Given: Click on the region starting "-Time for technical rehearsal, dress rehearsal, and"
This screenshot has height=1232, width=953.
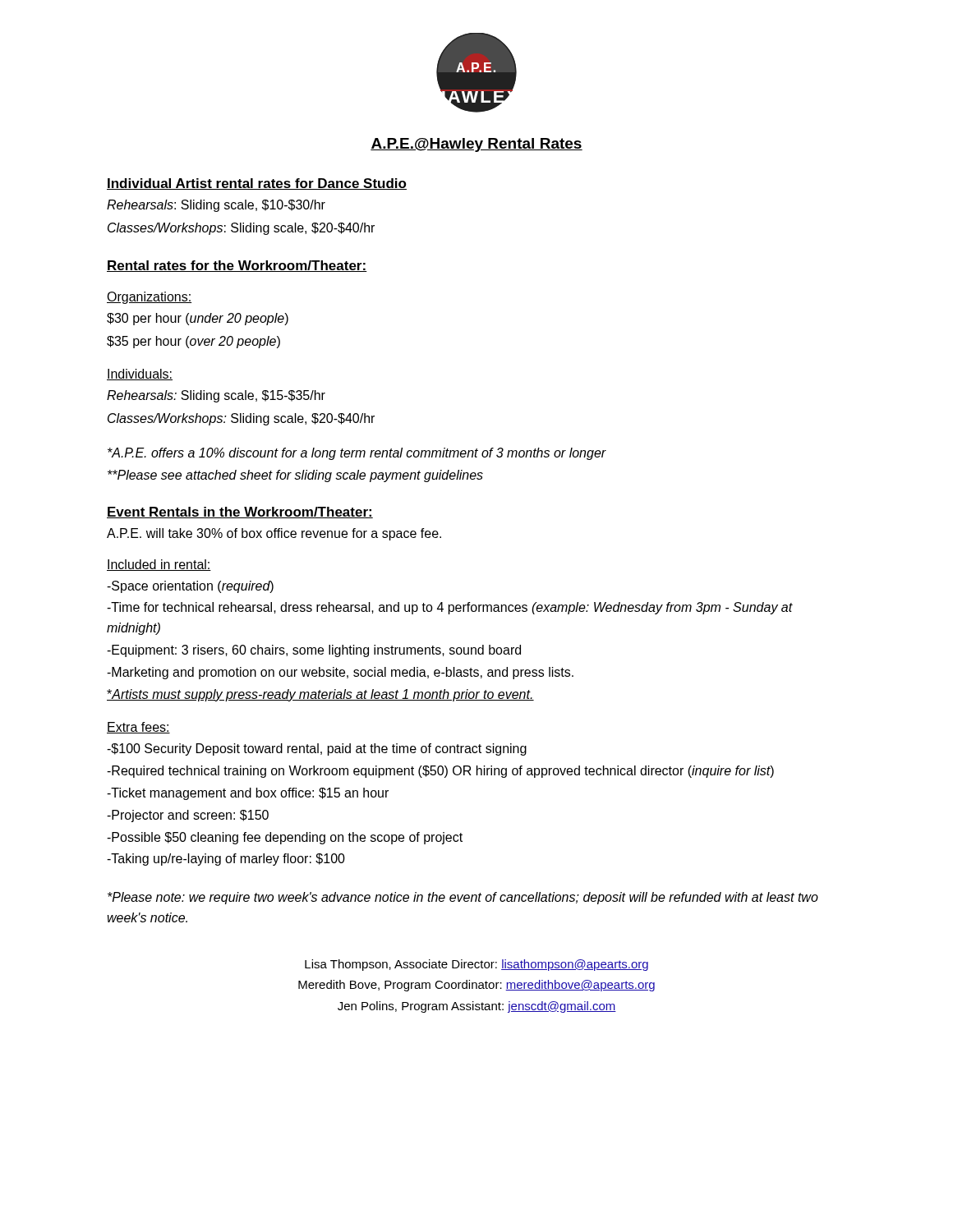Looking at the screenshot, I should tap(449, 618).
